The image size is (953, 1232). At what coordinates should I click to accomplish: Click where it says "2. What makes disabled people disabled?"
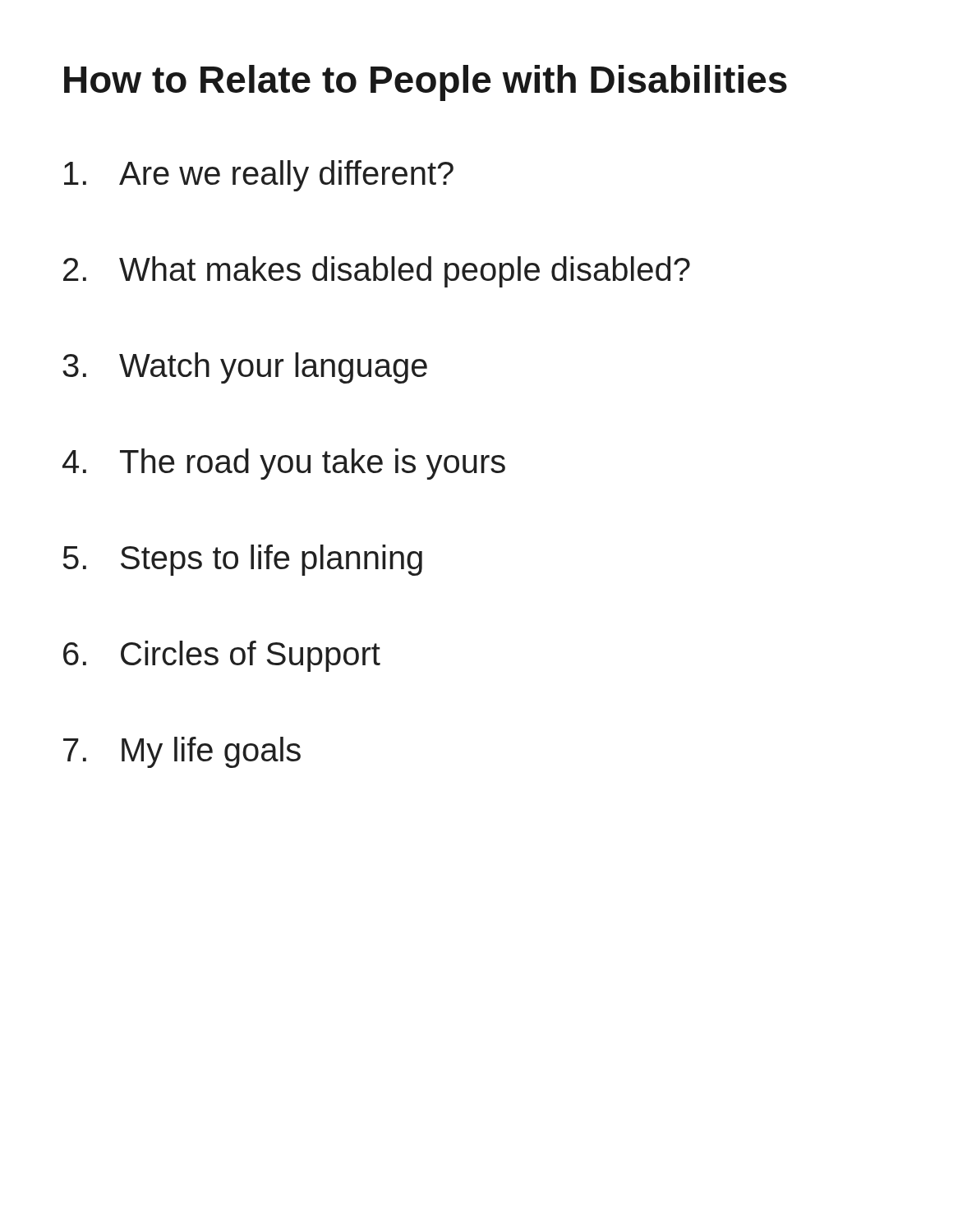376,270
